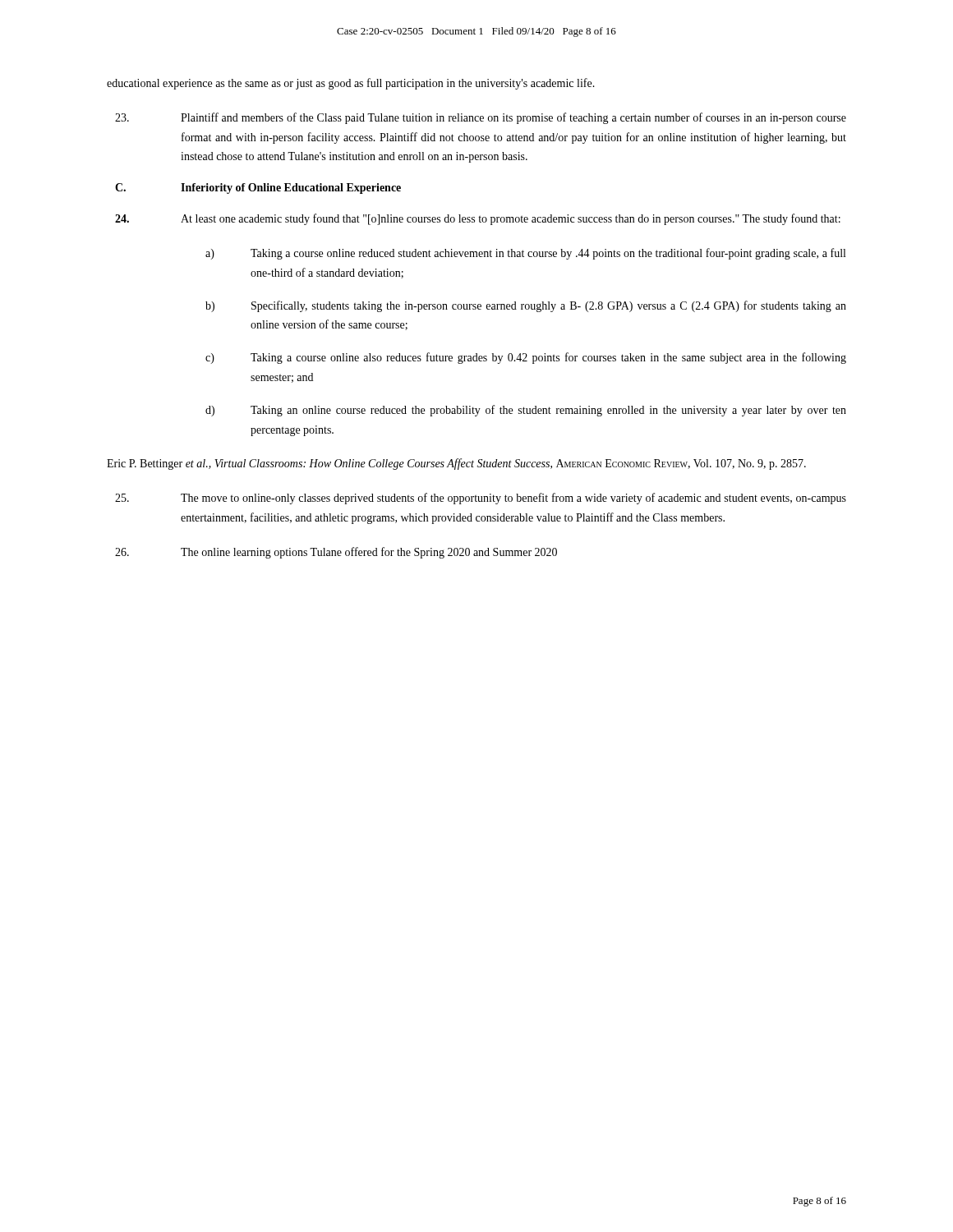Navigate to the region starting "Plaintiff and members of the Class paid Tulane"

(476, 138)
